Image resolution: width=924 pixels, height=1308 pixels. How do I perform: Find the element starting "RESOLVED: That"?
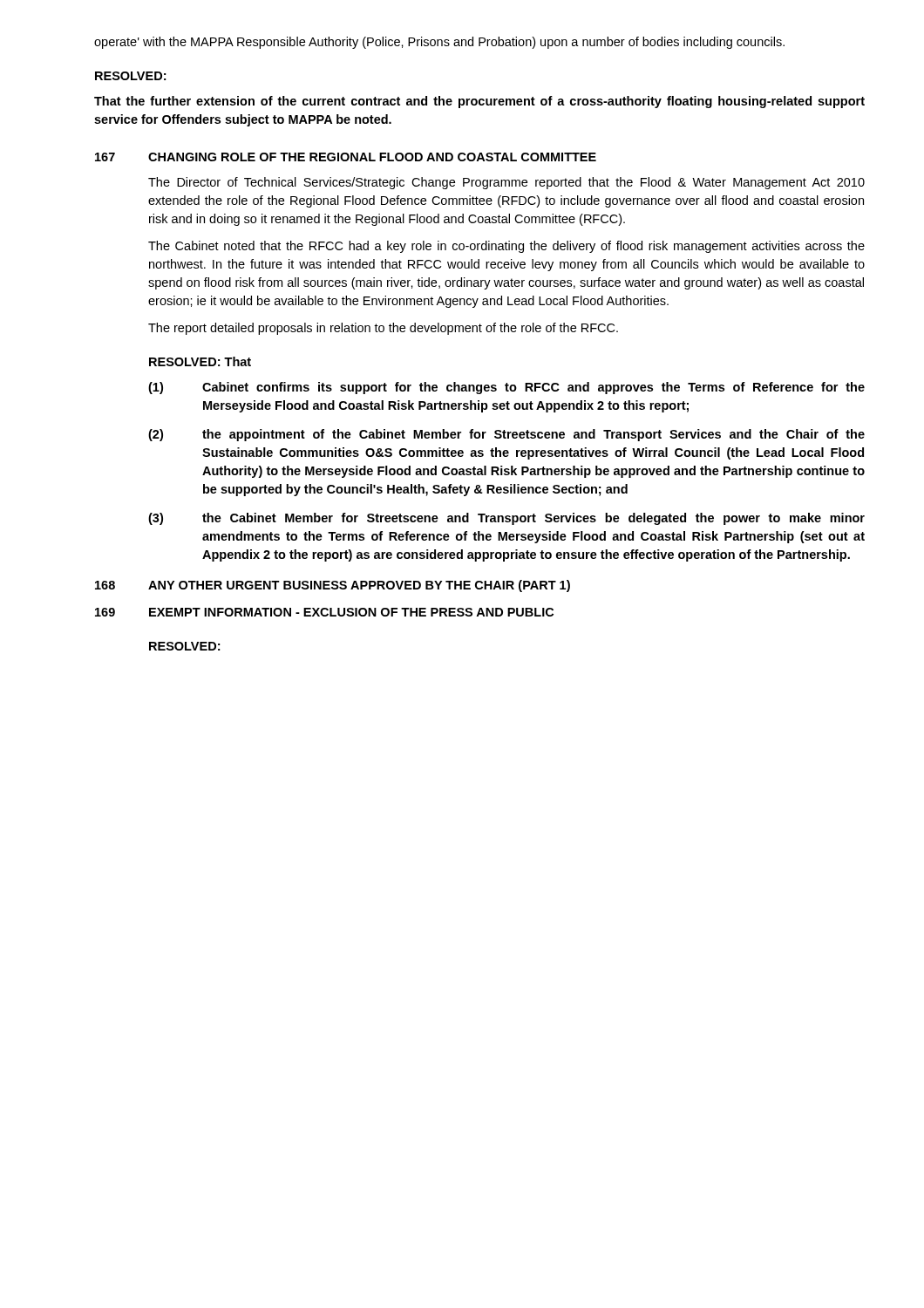coord(200,362)
